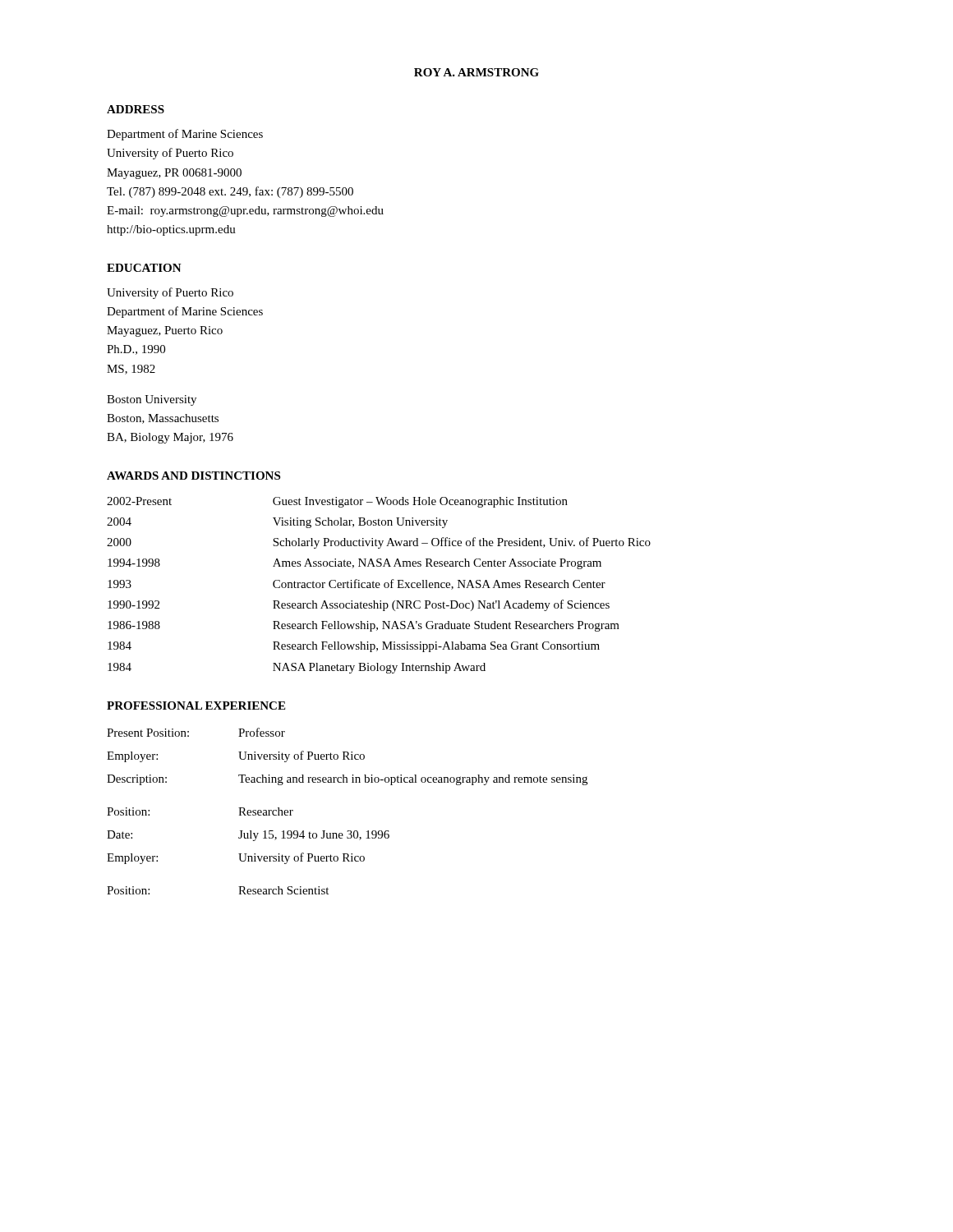Find the block on this page that starts "Boston University Boston, Massachusetts BA, Biology"
This screenshot has height=1232, width=953.
pos(170,418)
